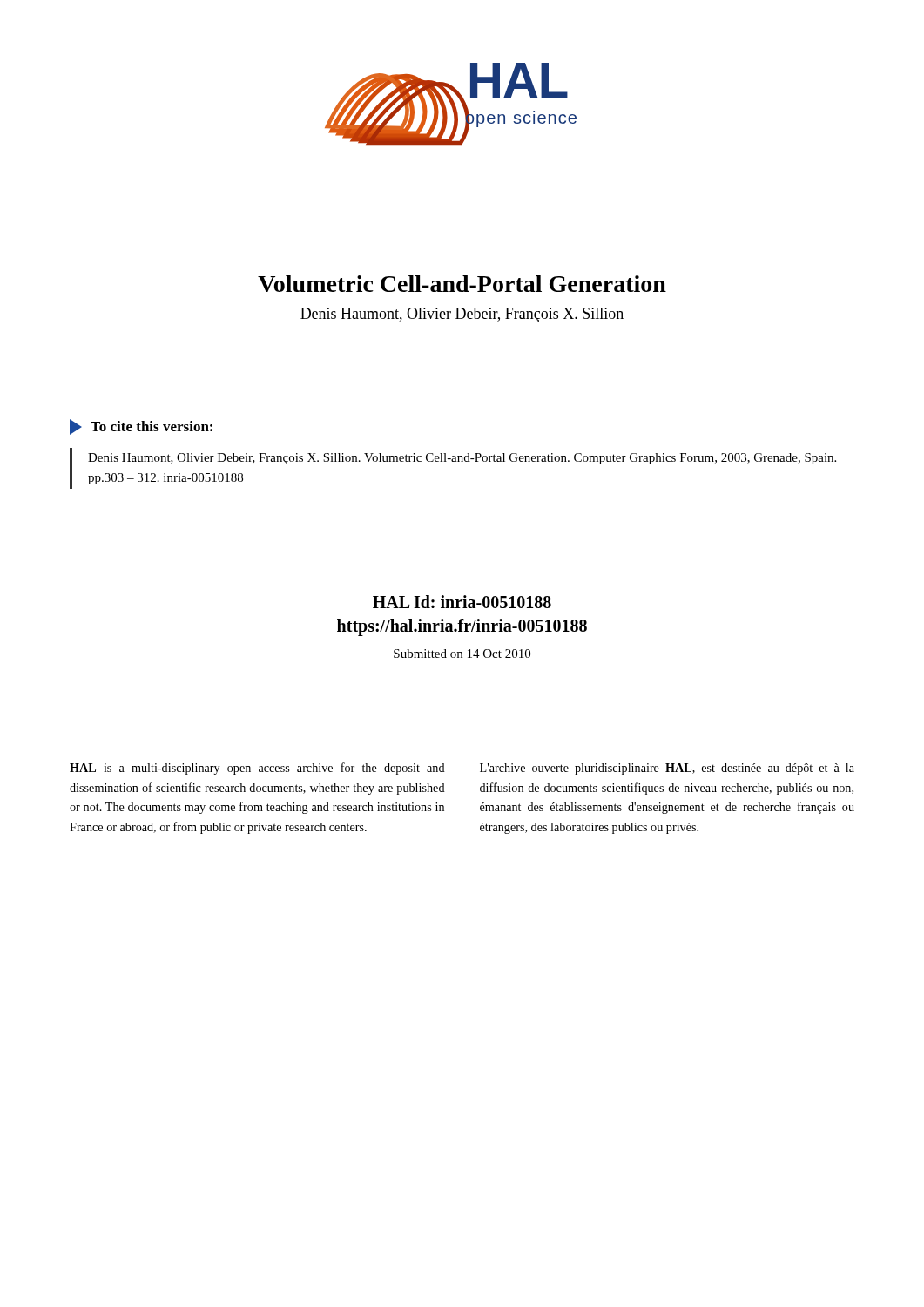Locate the text block with the text "Denis Haumont, Olivier Debeir, François"
924x1307 pixels.
click(x=463, y=468)
